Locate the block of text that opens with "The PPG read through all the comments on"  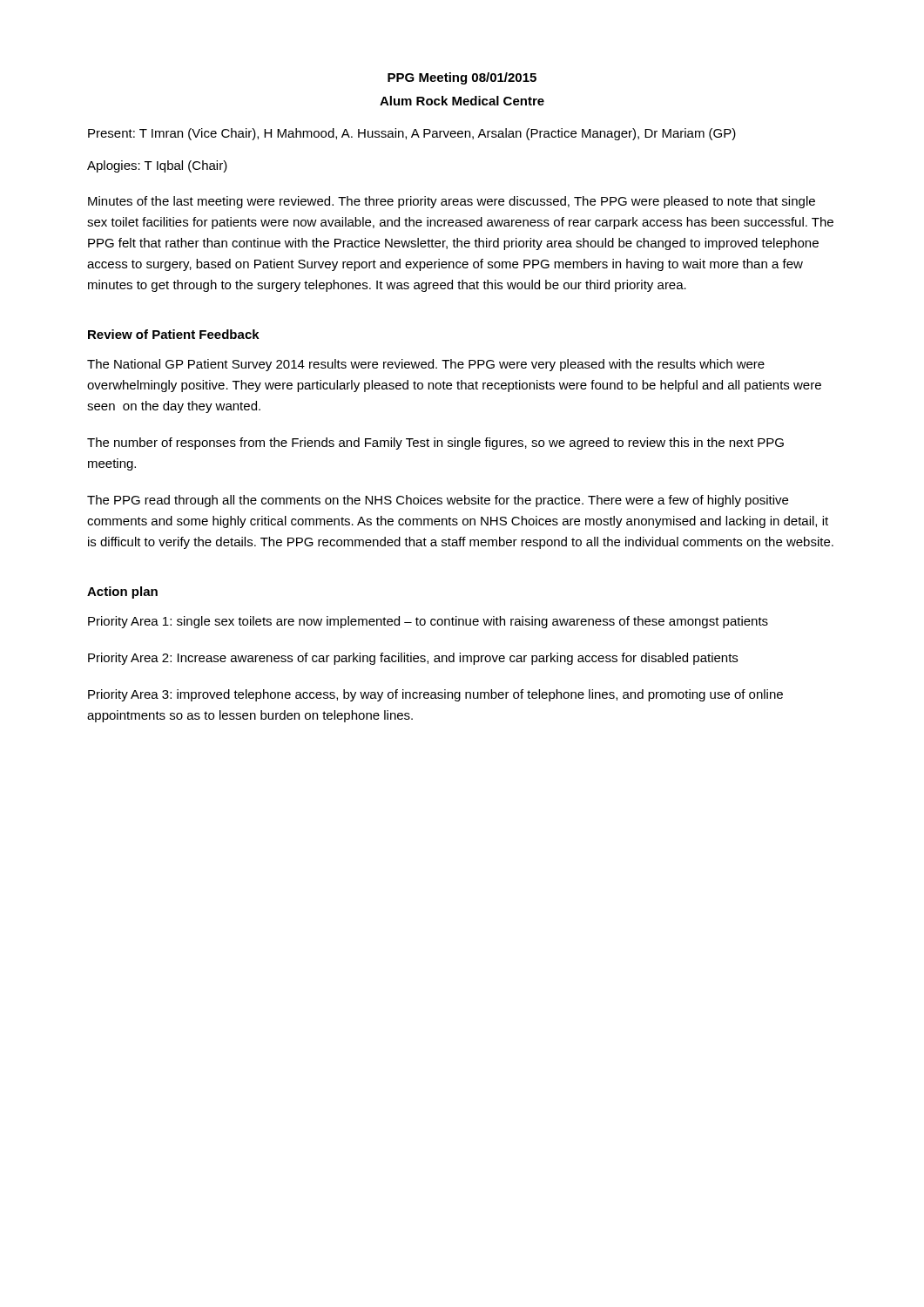(x=461, y=521)
